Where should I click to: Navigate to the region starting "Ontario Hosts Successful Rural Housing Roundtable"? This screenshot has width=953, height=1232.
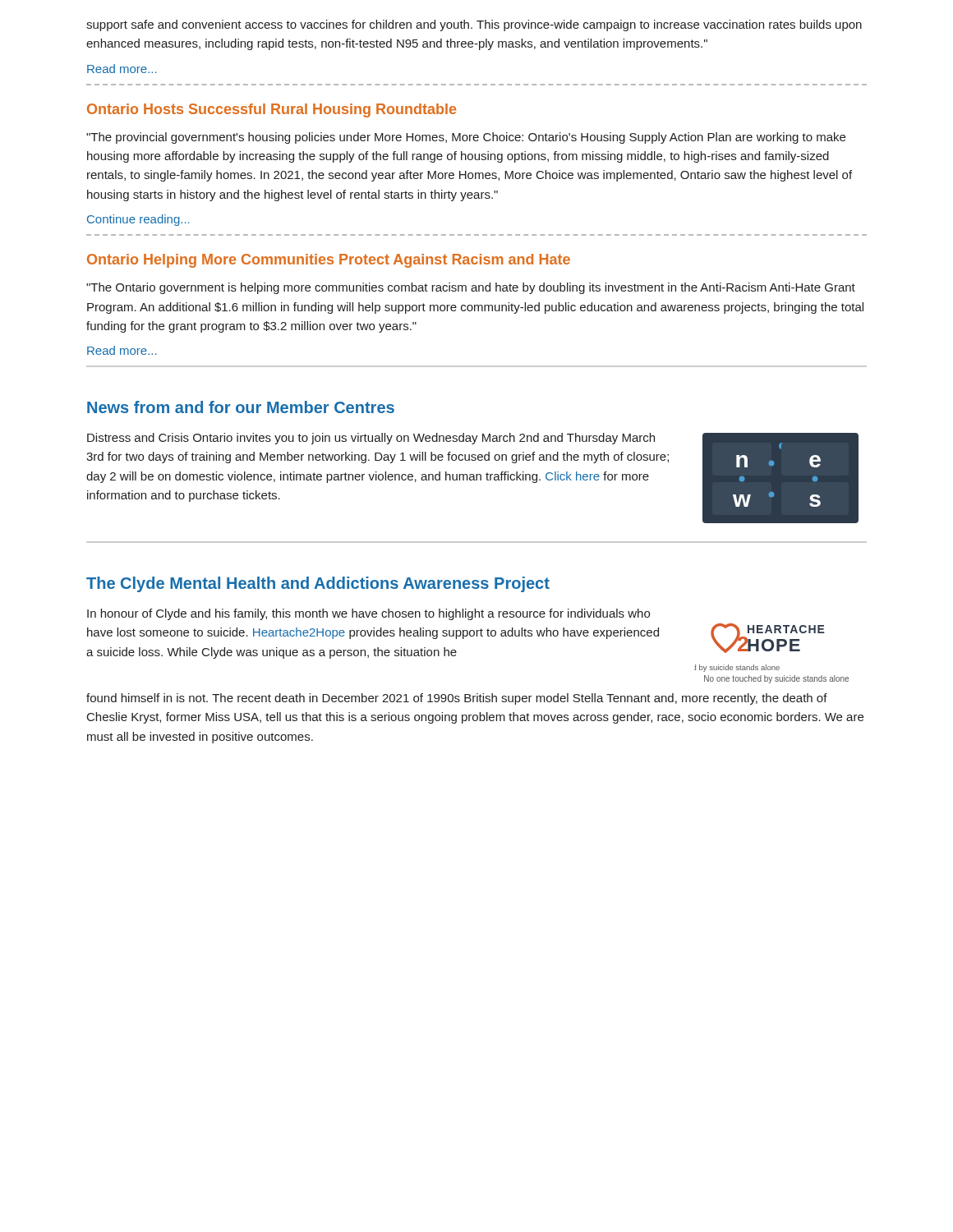272,109
